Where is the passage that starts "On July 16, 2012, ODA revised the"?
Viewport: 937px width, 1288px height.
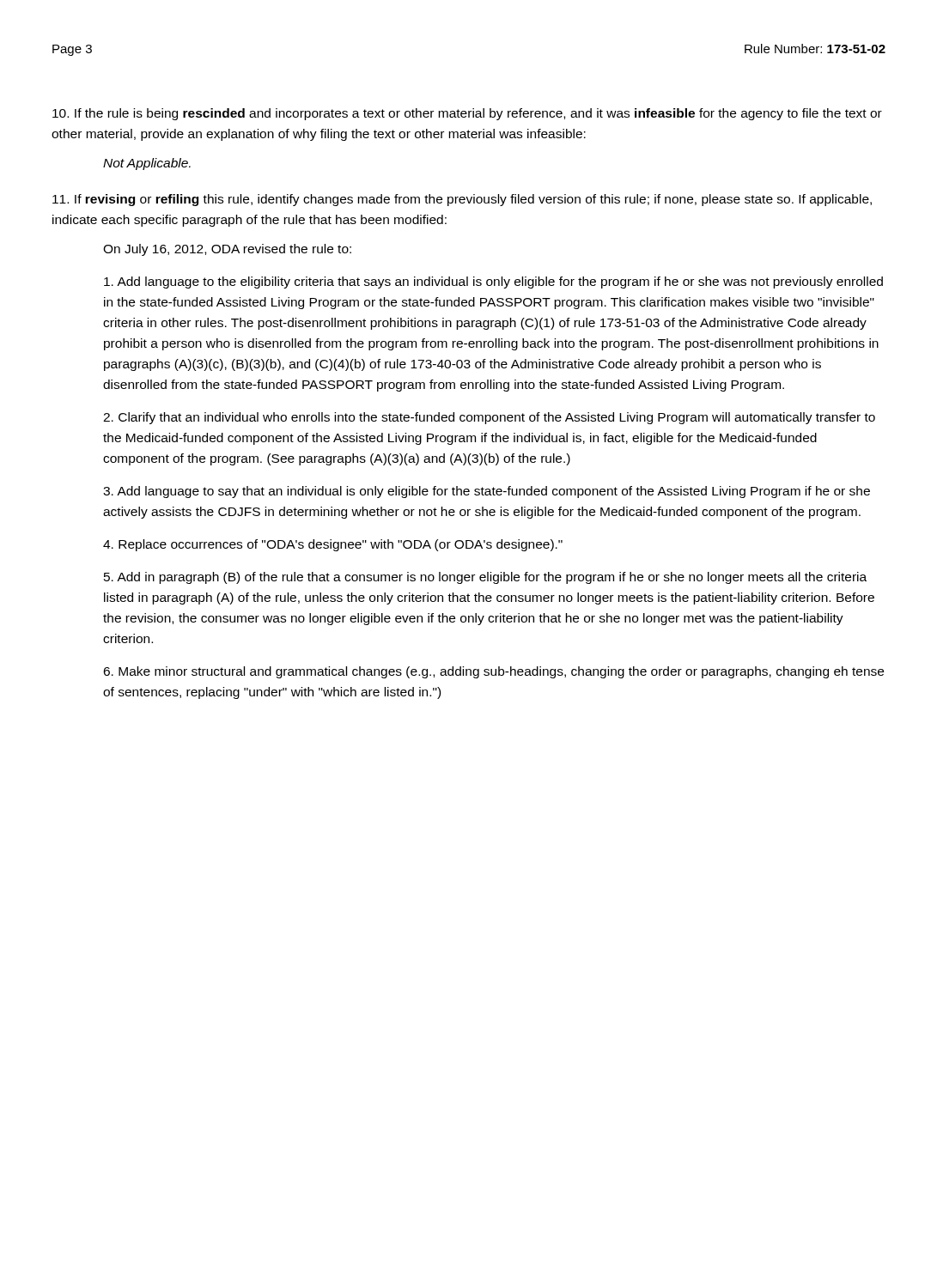coord(228,249)
